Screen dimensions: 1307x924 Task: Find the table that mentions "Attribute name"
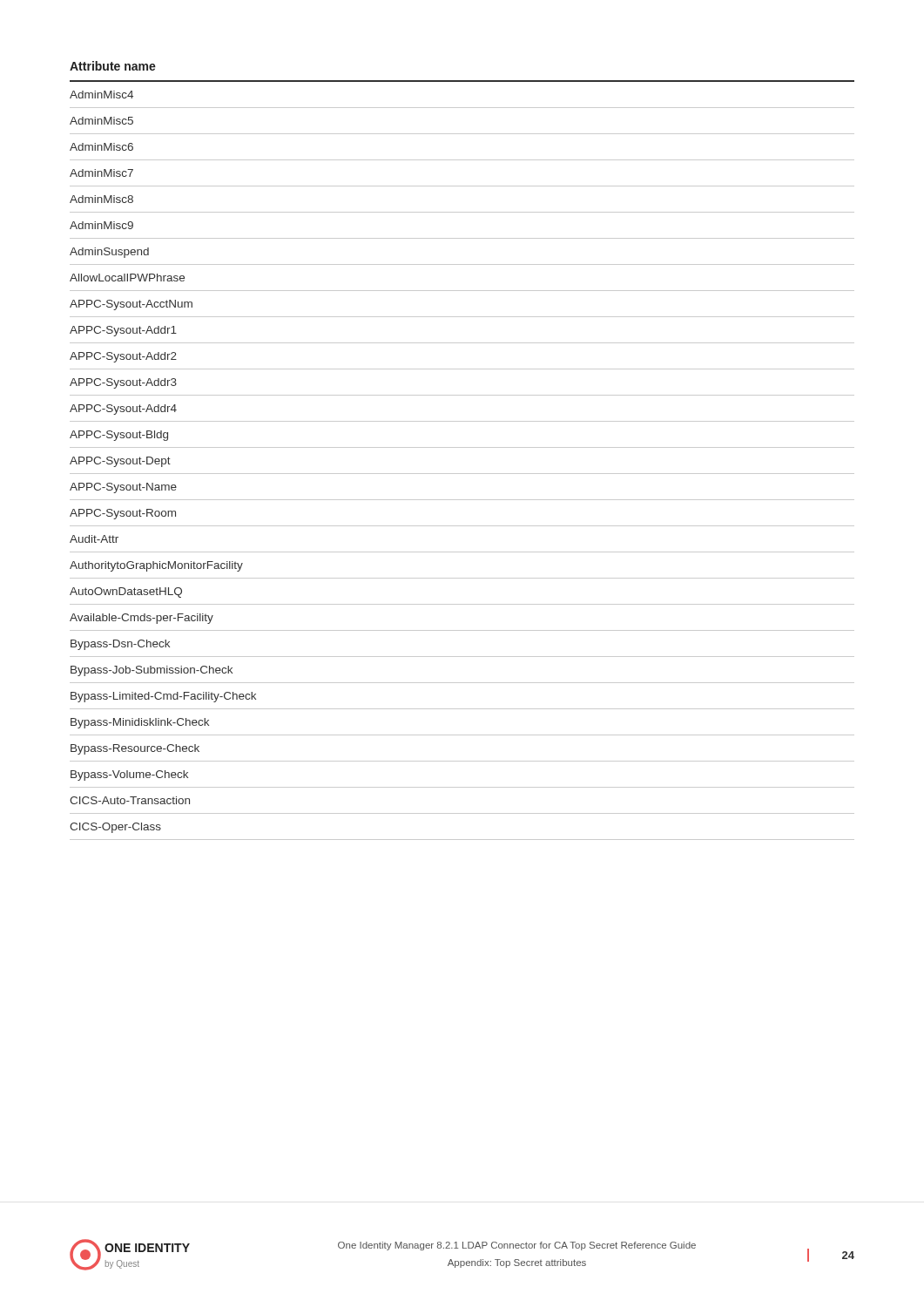[x=462, y=446]
